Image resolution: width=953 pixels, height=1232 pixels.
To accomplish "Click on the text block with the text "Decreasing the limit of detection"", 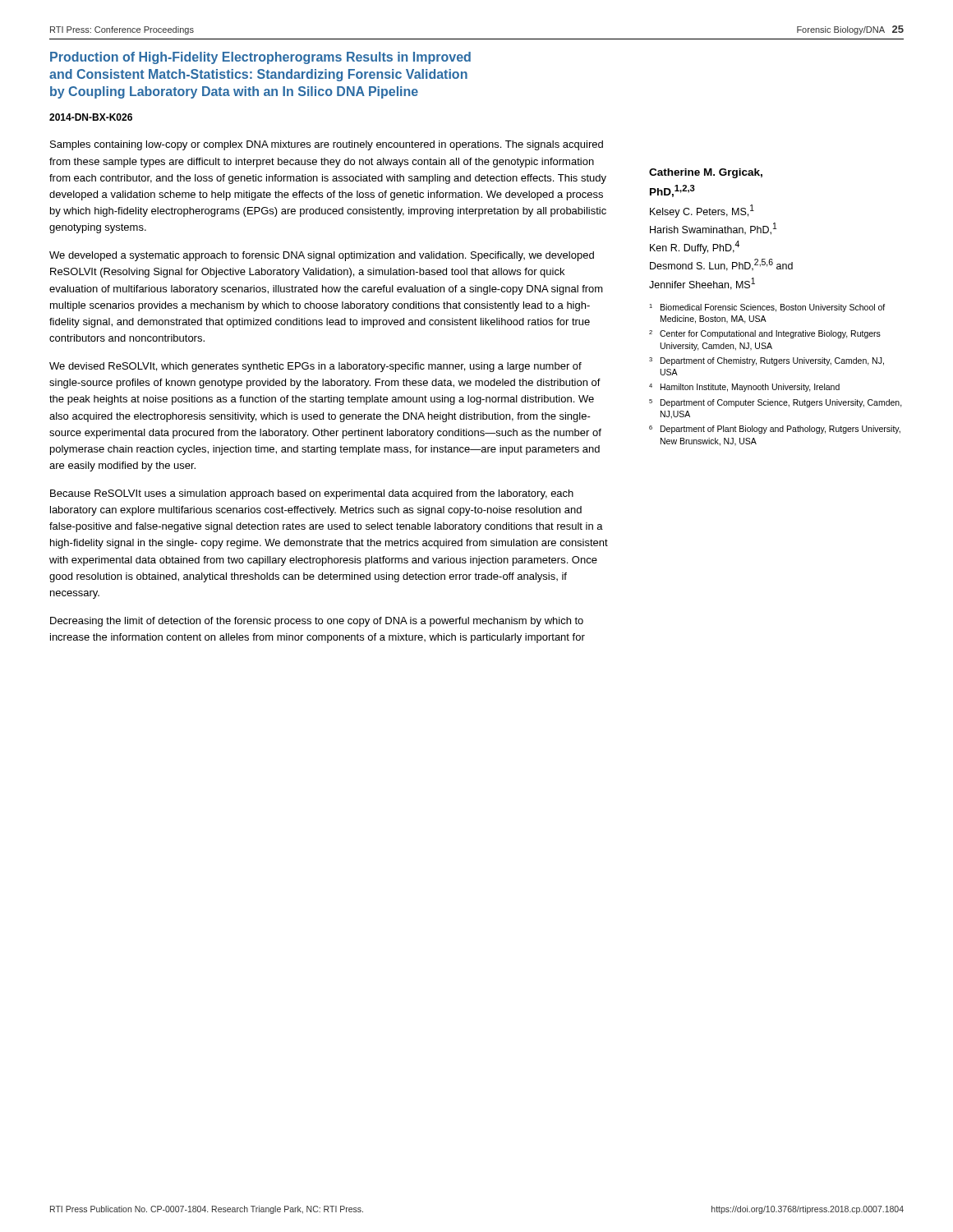I will point(317,629).
